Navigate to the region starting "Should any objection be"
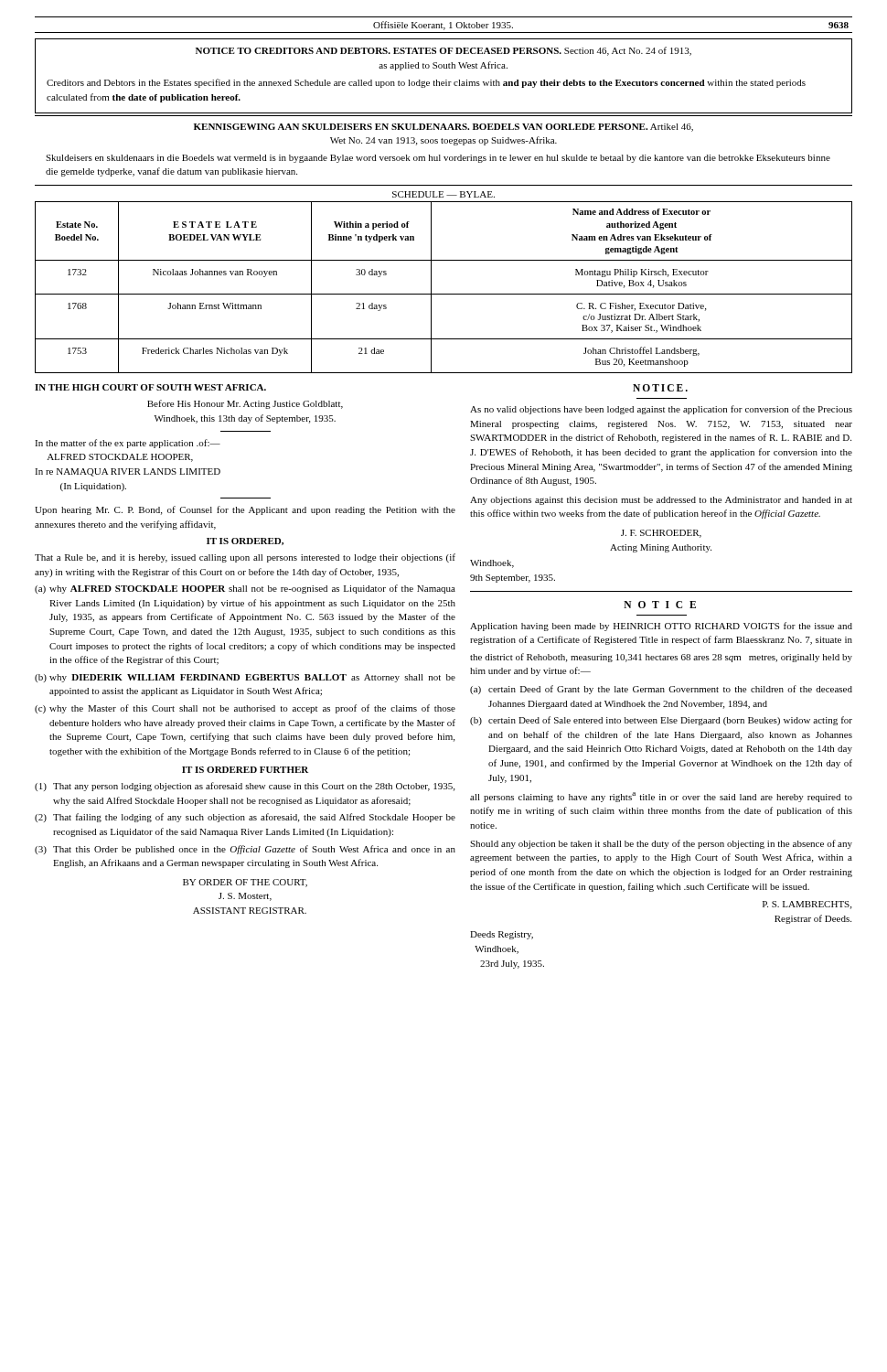The image size is (887, 1372). point(661,864)
